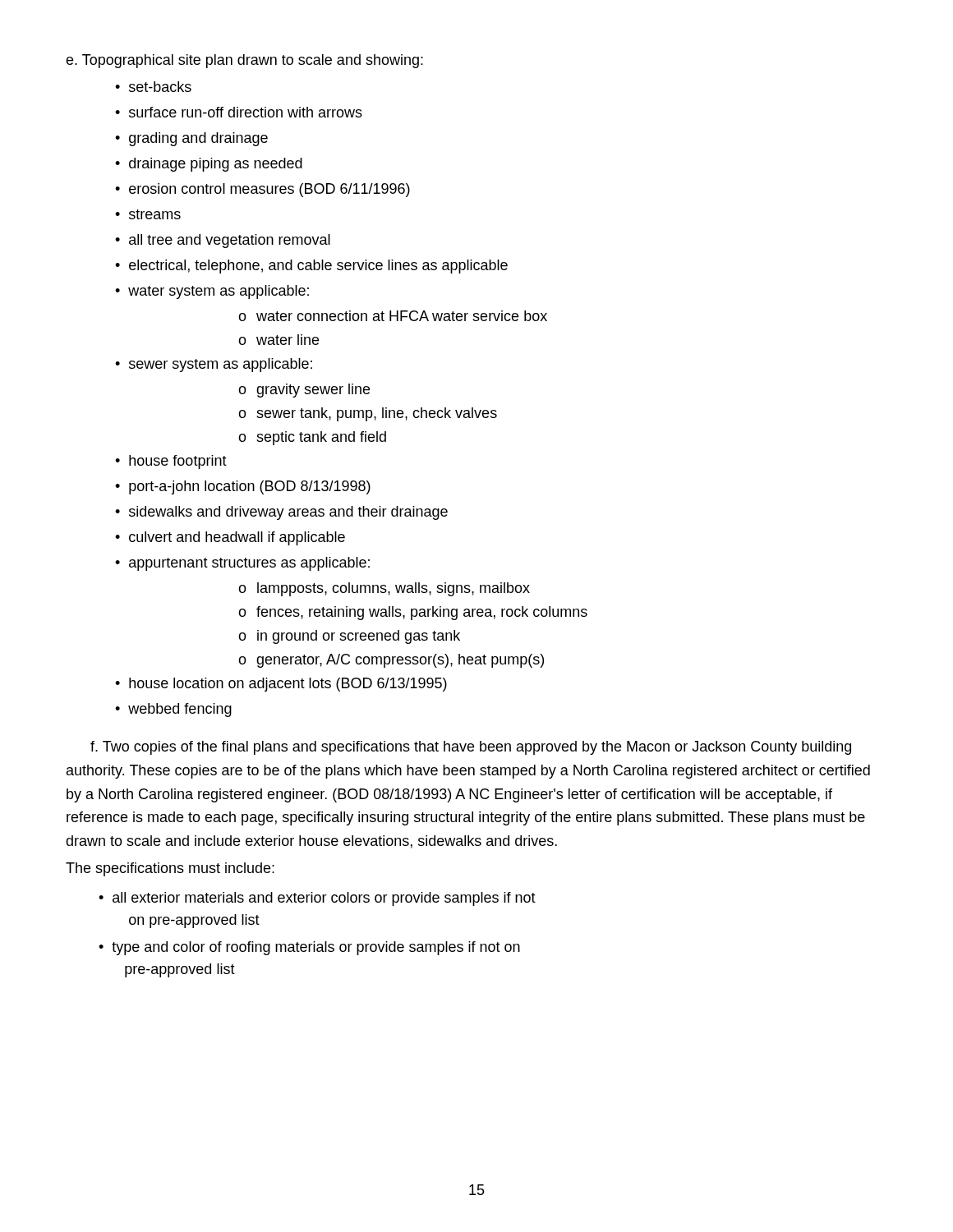
Task: Select the list item that says "• sewer system as applicable:"
Action: [214, 364]
